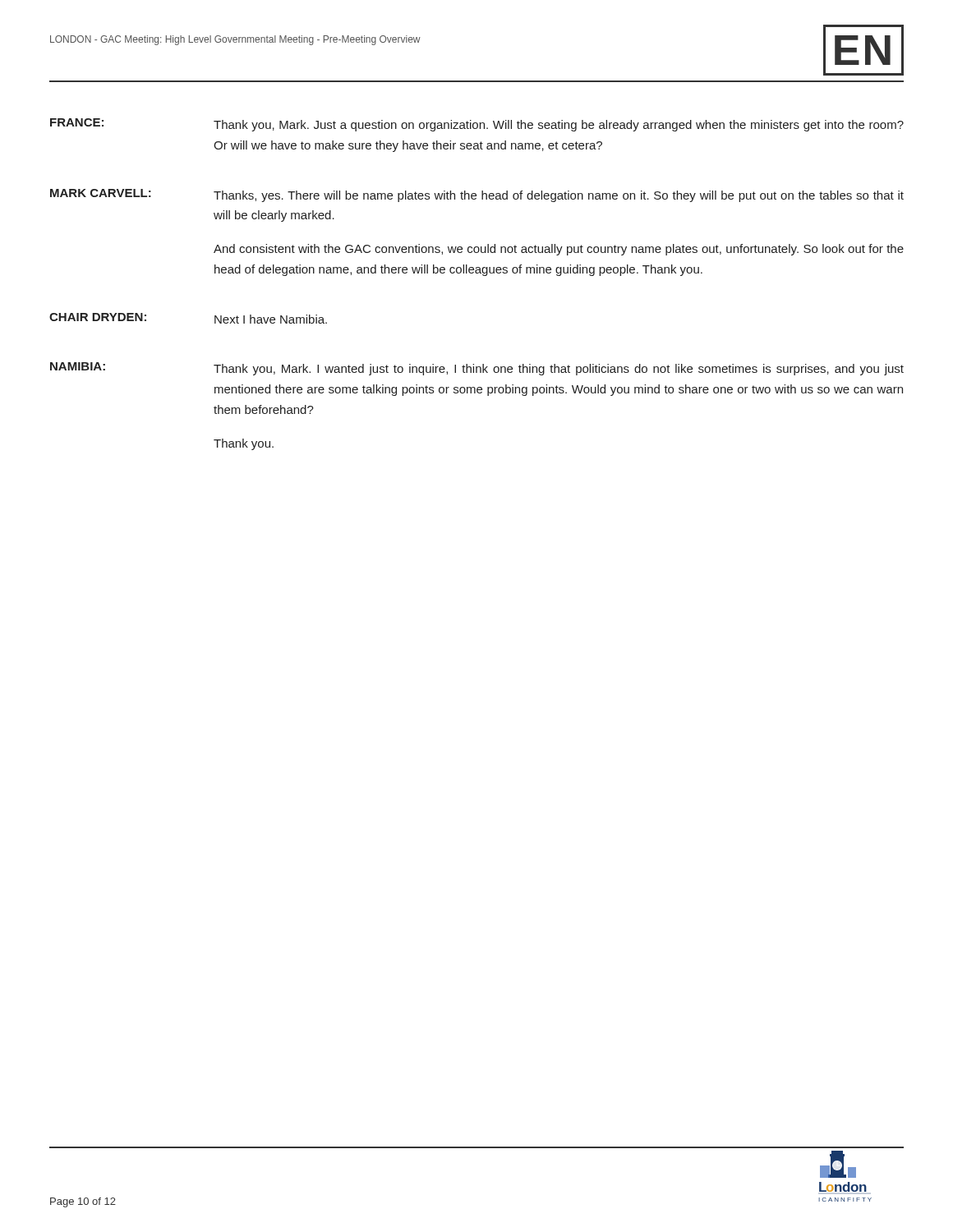The width and height of the screenshot is (953, 1232).
Task: Click on the region starting "NAMIBIA: Thank you, Mark. I wanted just to"
Action: click(477, 369)
